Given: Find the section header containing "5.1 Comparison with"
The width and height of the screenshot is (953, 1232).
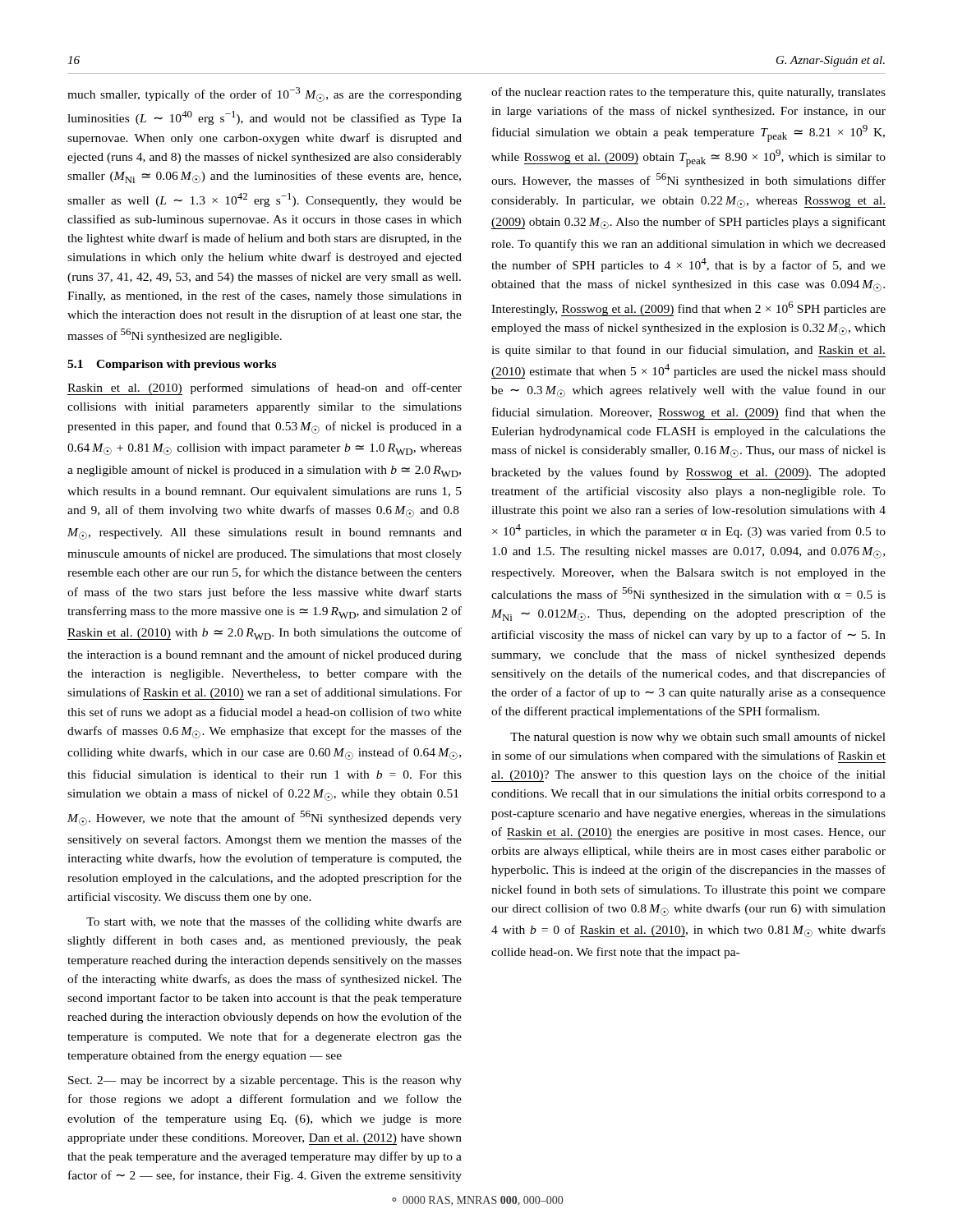Looking at the screenshot, I should click(x=172, y=363).
